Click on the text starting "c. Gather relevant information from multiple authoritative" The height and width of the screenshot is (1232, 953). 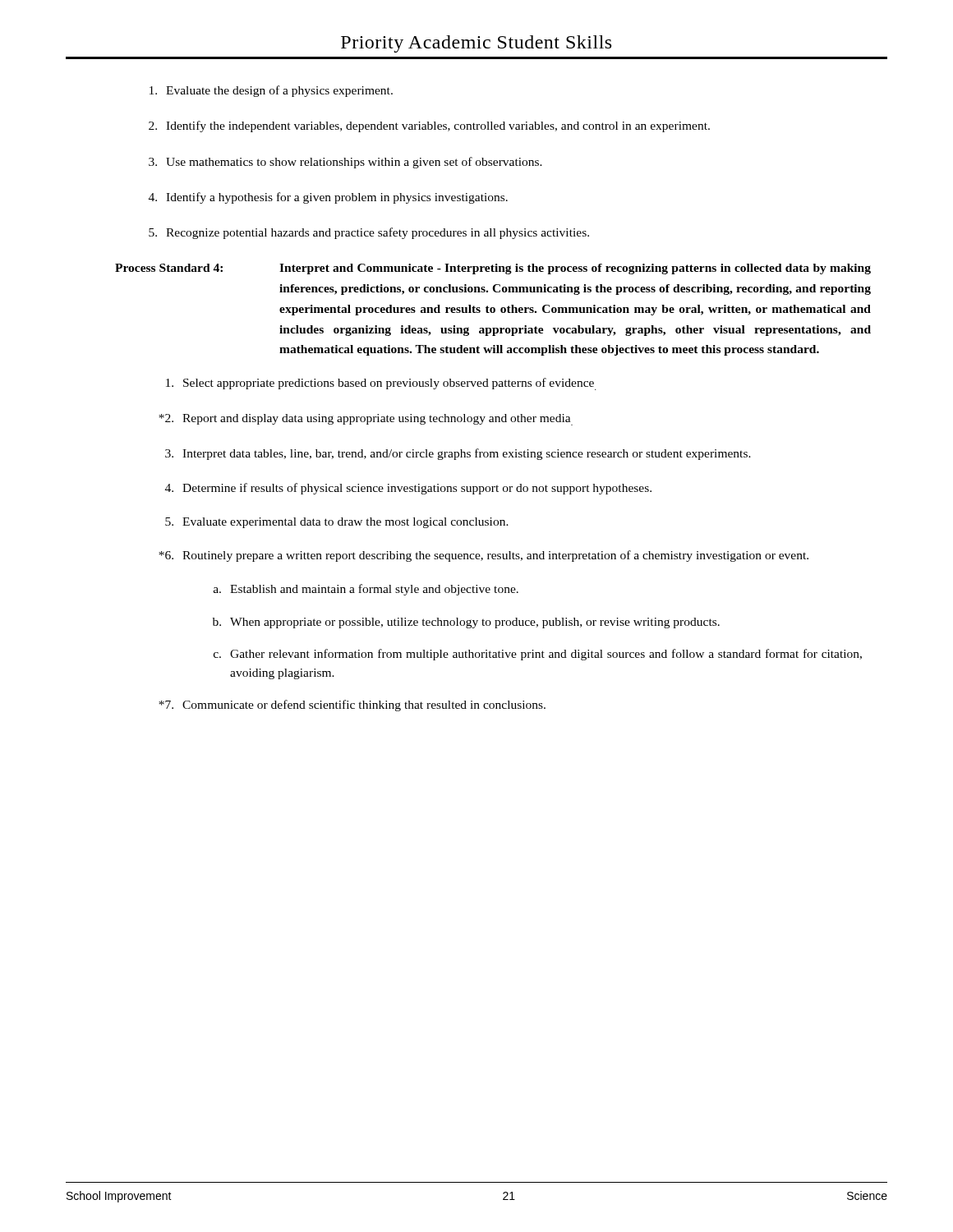[530, 663]
